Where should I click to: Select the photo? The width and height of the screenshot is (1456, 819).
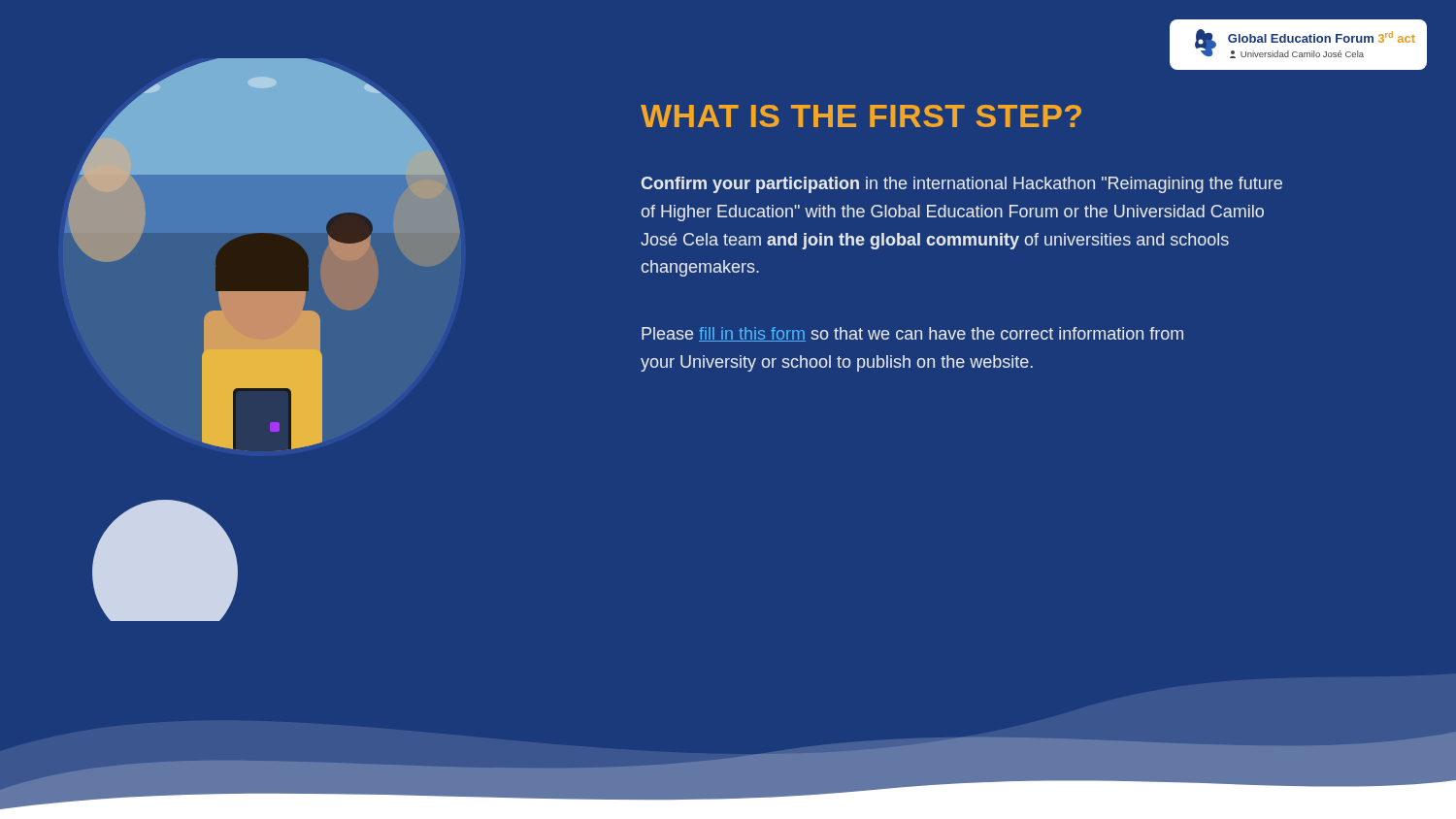262,340
